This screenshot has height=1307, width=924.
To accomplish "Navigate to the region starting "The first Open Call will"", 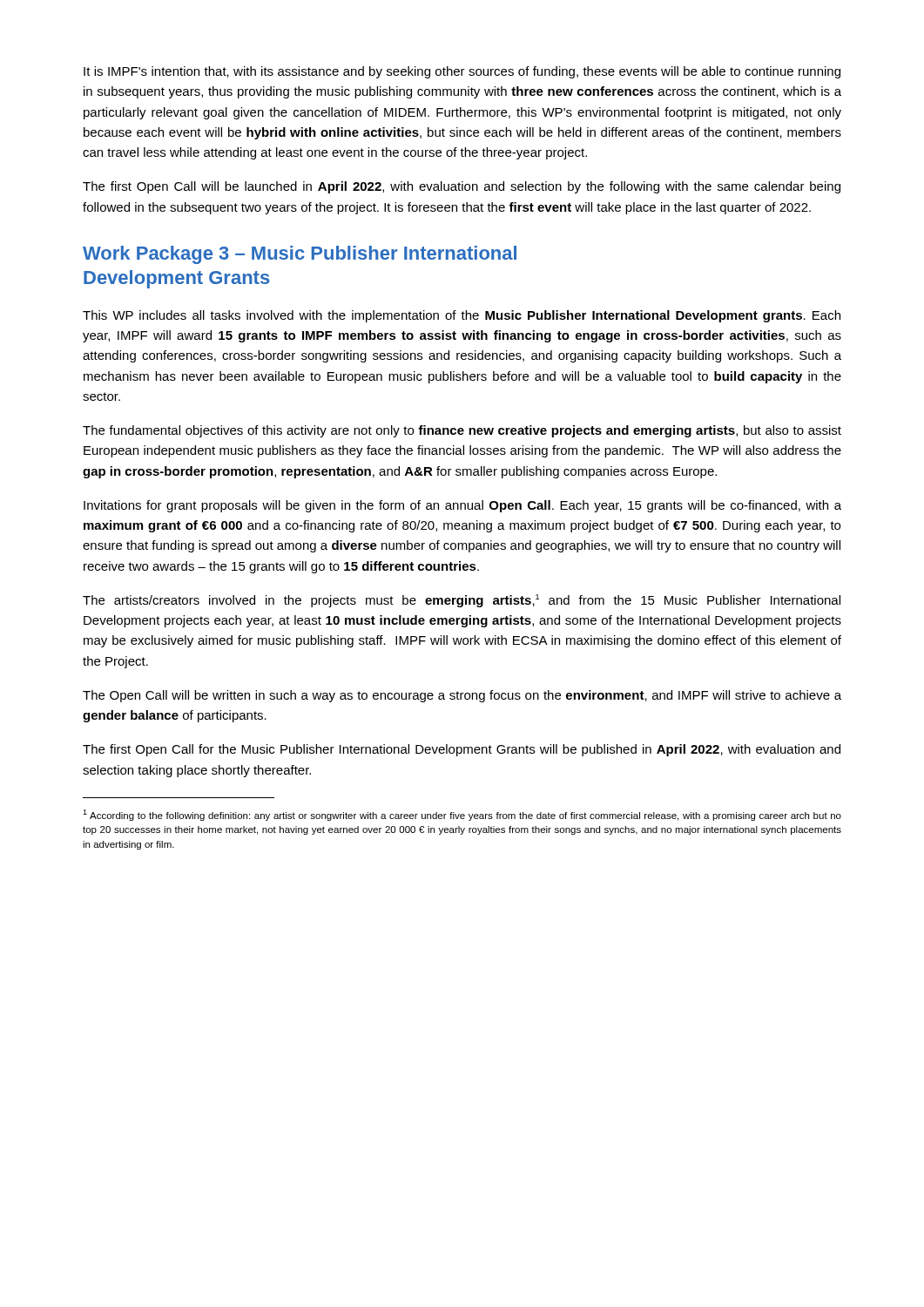I will [x=462, y=196].
